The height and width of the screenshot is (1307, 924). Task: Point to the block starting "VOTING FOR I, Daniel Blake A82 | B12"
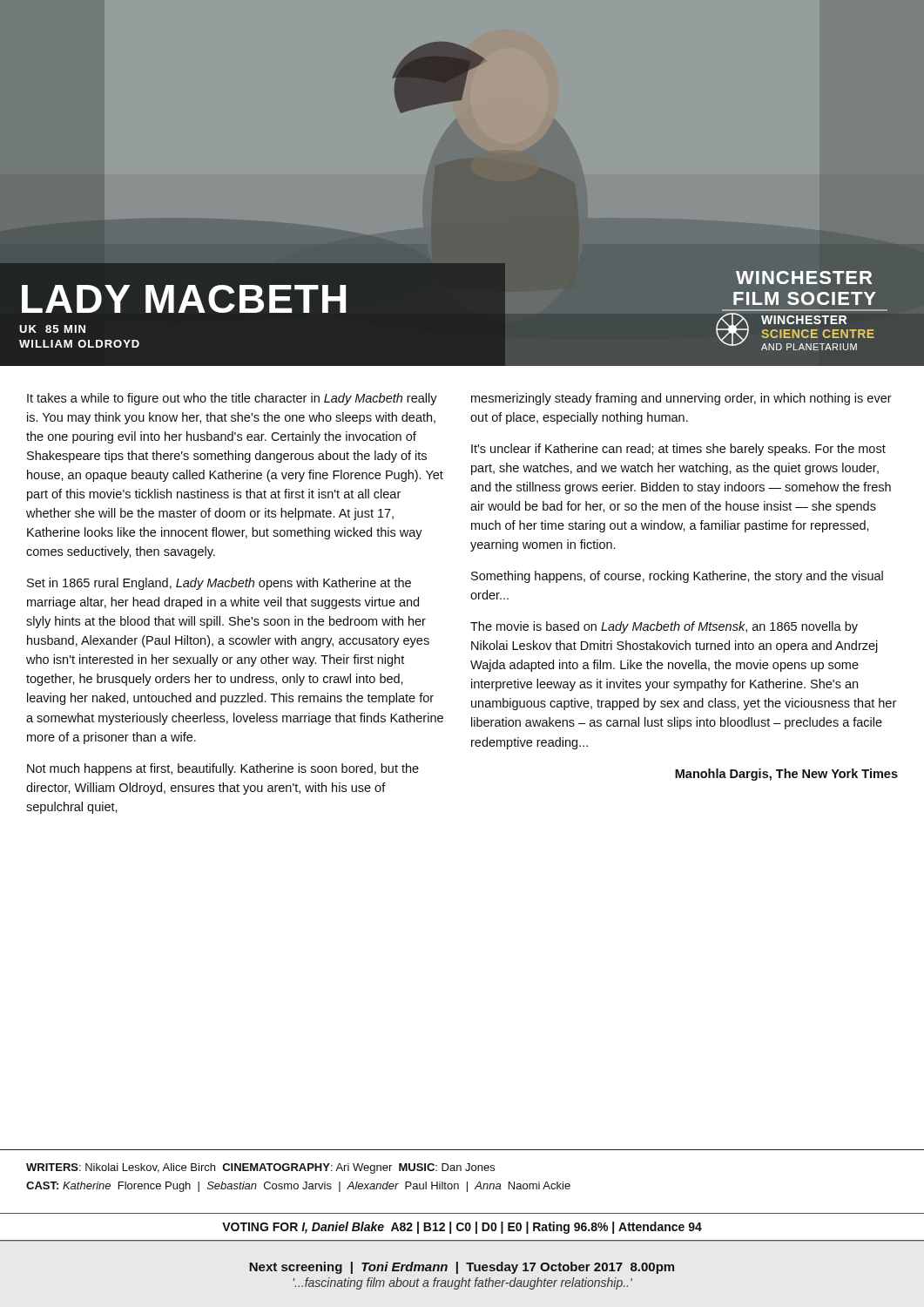[x=462, y=1227]
